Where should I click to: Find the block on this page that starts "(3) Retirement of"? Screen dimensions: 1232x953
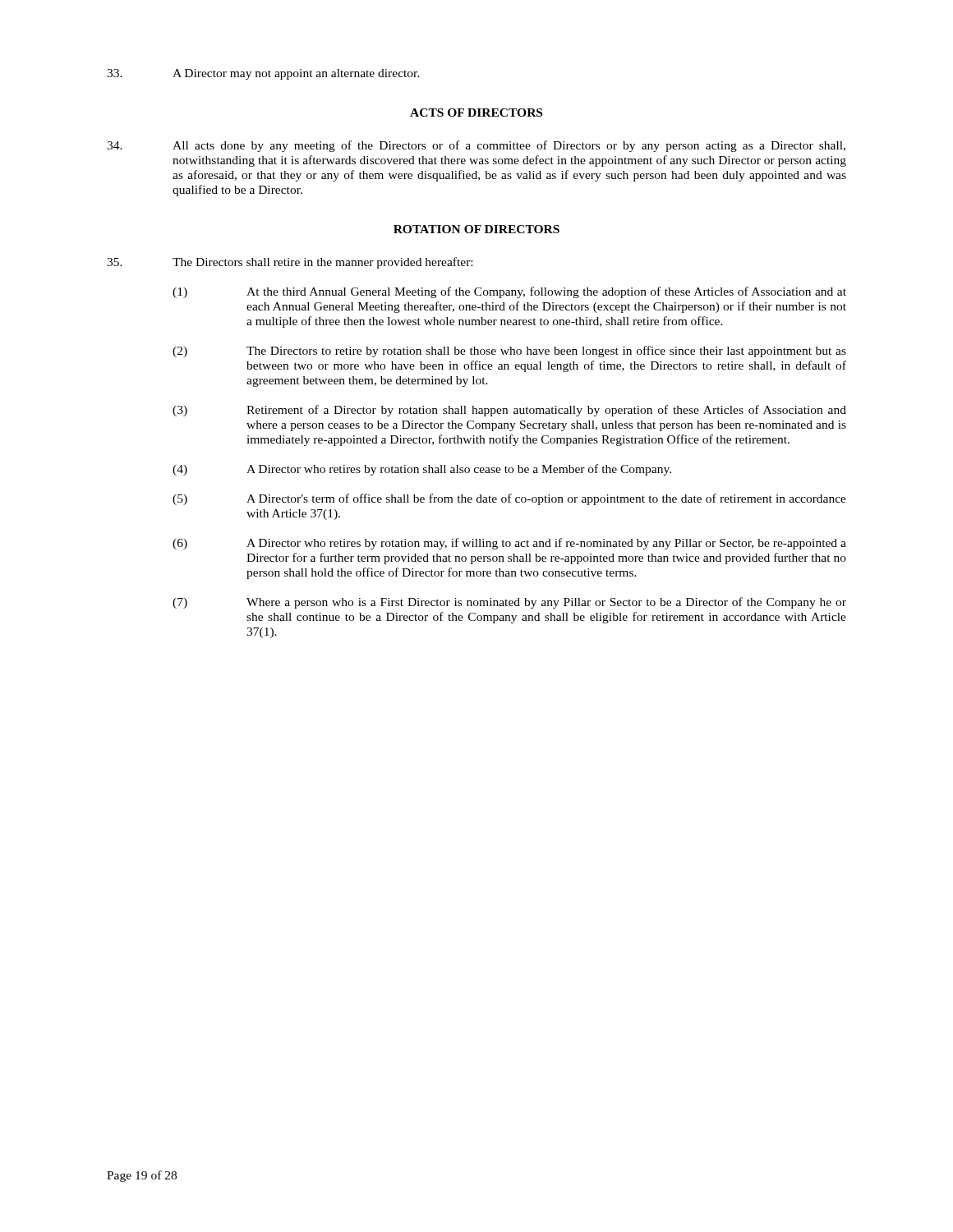tap(509, 425)
